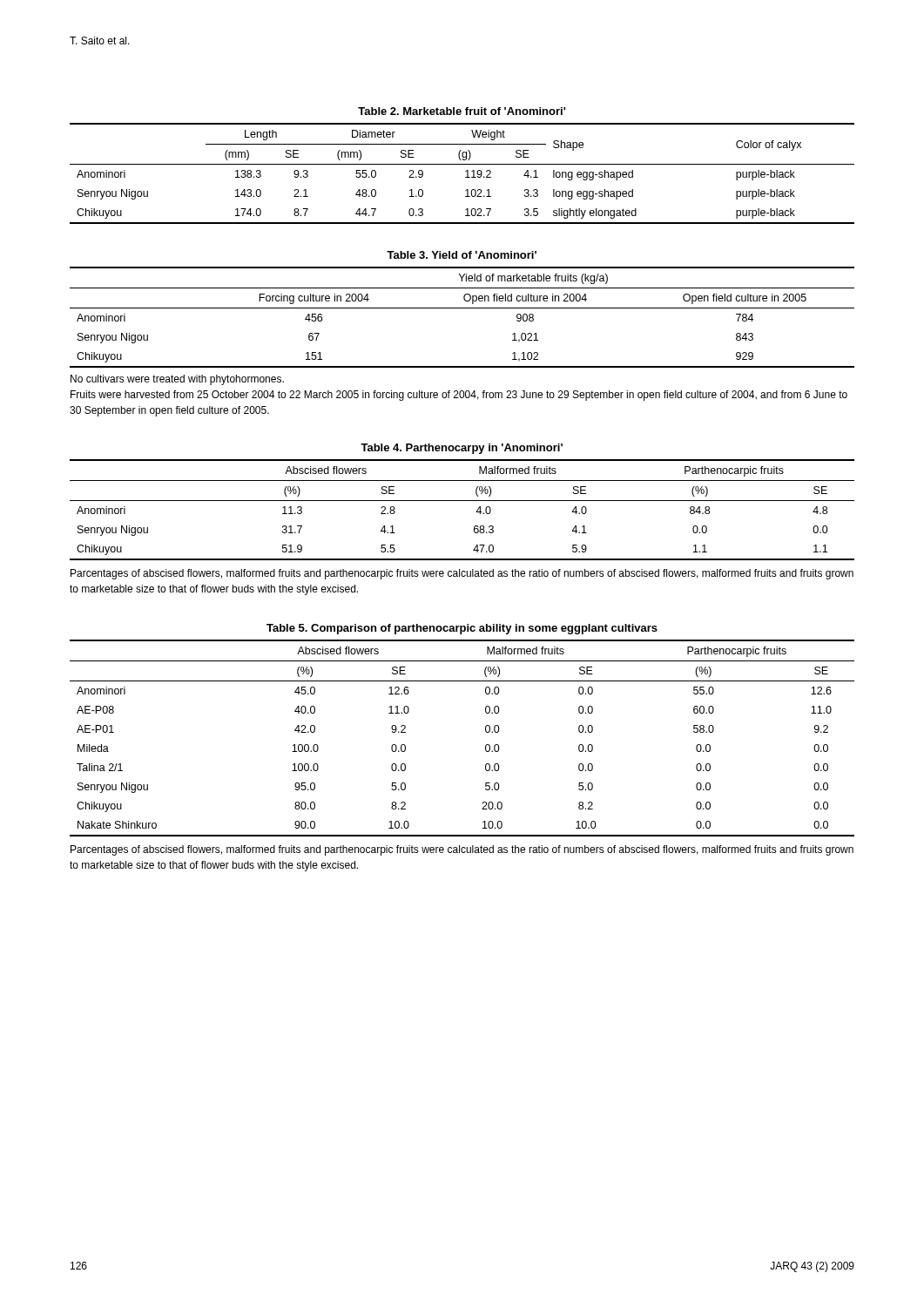Viewport: 924px width, 1307px height.
Task: Select the table that reads "Nakate Shinkuro"
Action: (x=462, y=729)
